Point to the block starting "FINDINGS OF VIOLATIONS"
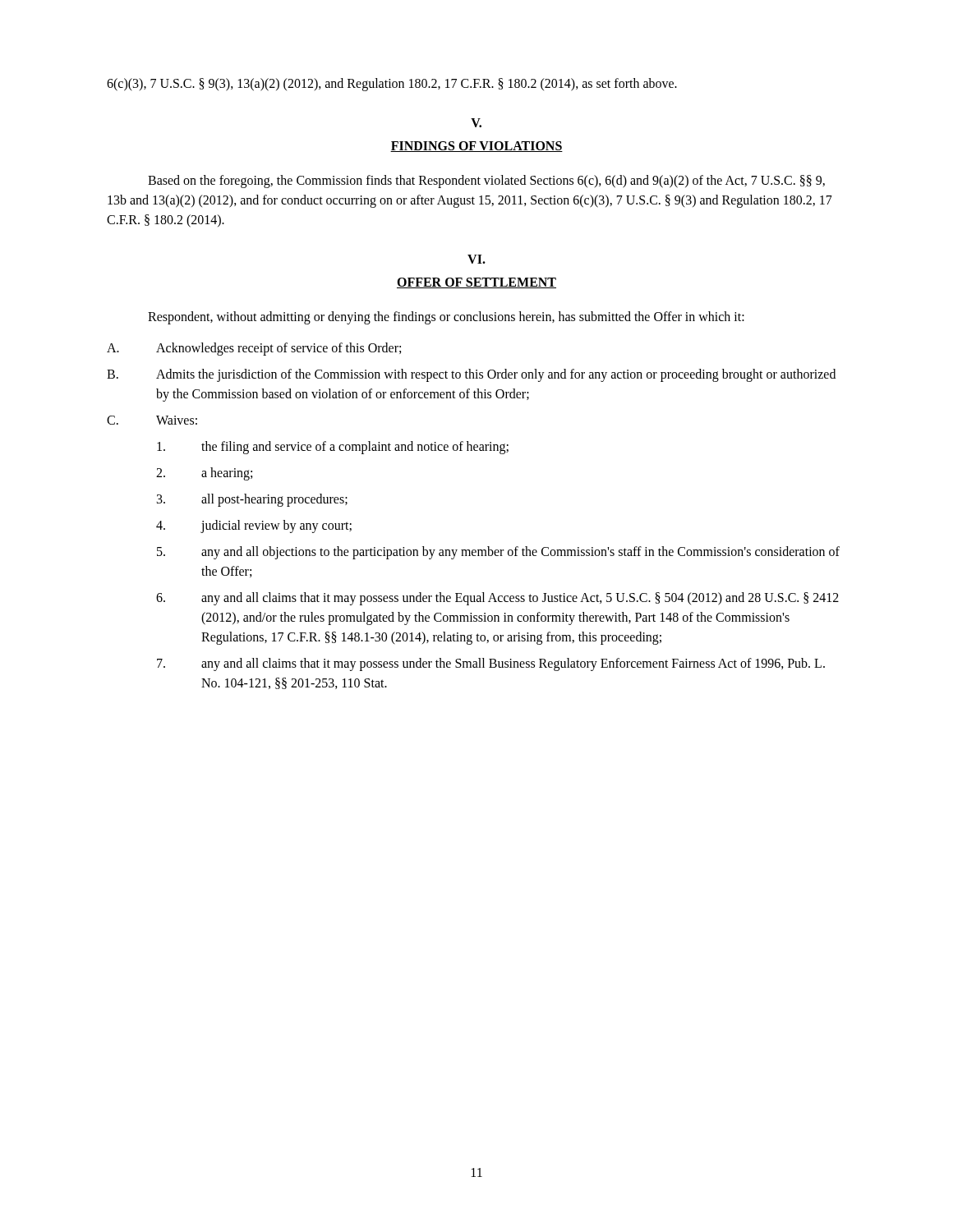The width and height of the screenshot is (953, 1232). (x=476, y=146)
